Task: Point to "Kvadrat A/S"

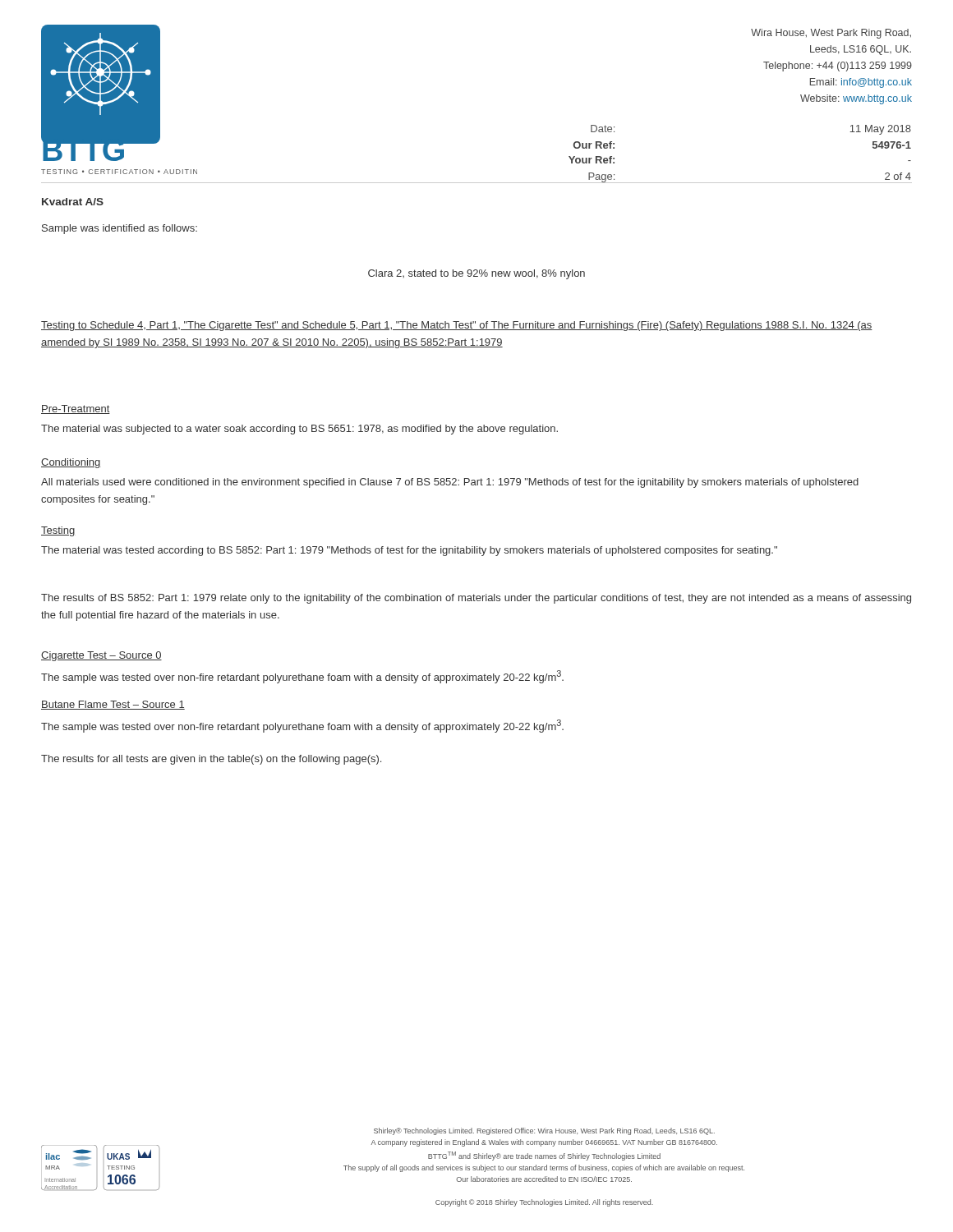Action: (72, 202)
